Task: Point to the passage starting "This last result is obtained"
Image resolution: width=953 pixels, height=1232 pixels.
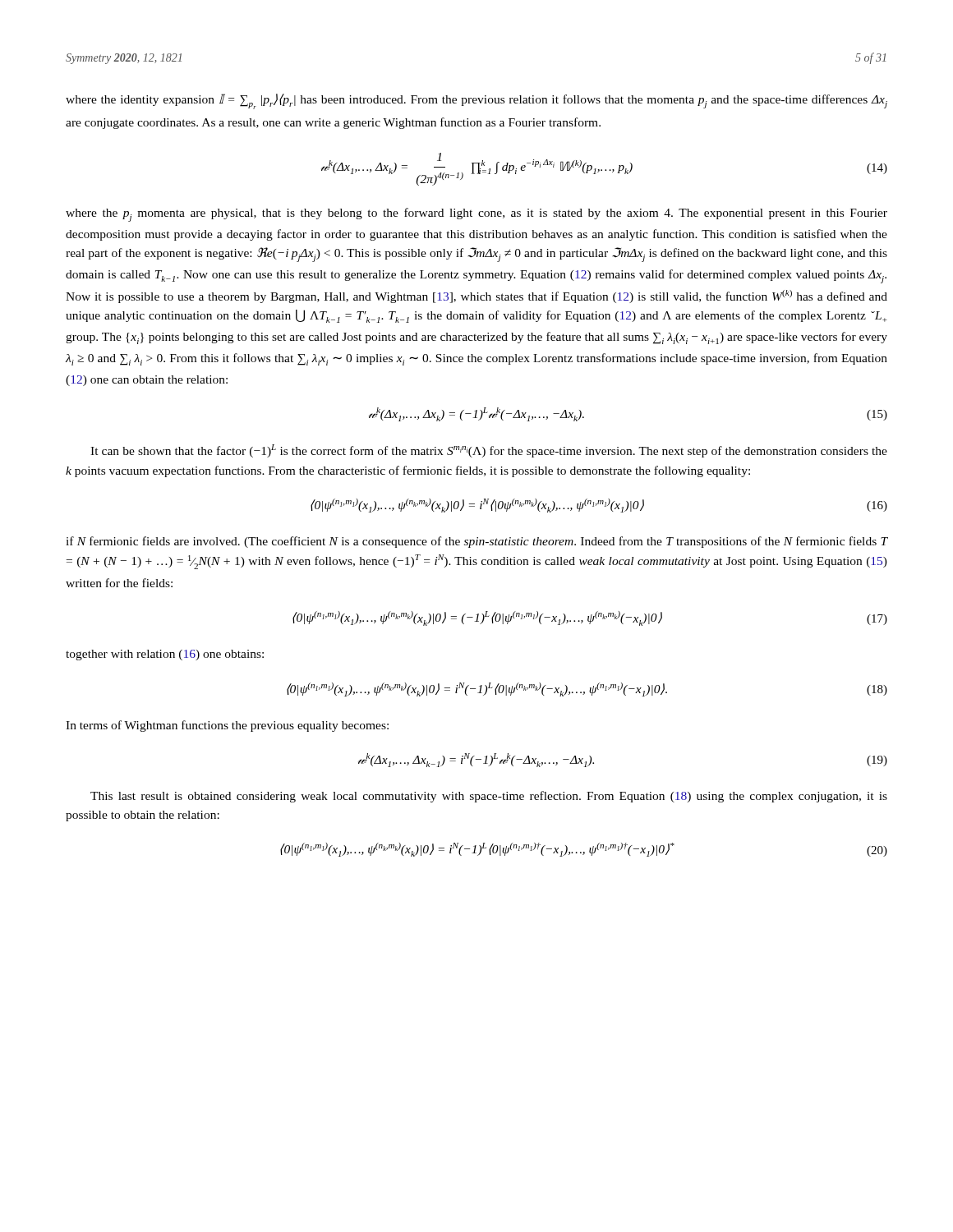Action: (x=476, y=805)
